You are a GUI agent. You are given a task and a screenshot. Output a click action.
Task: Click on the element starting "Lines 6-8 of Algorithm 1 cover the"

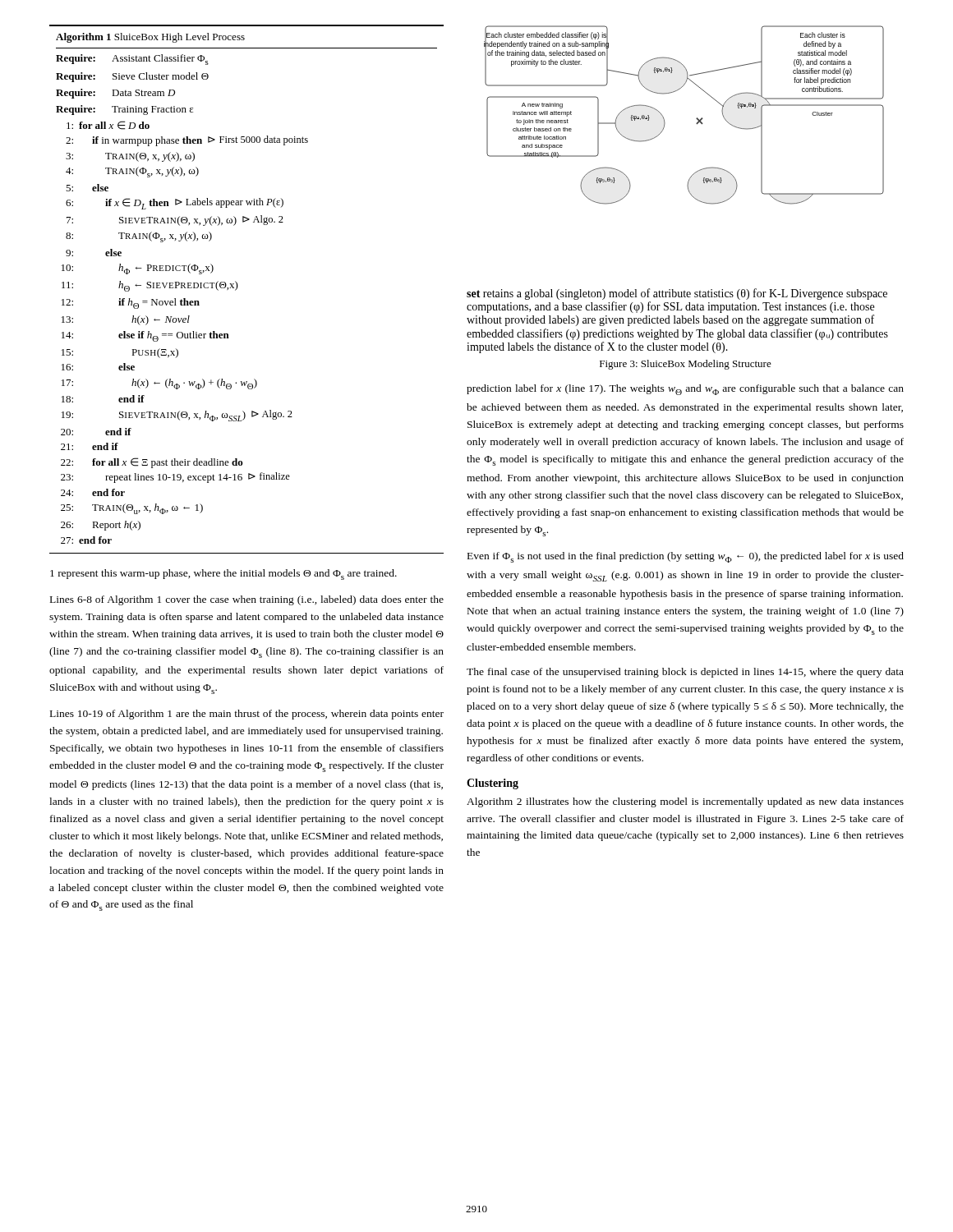point(246,644)
